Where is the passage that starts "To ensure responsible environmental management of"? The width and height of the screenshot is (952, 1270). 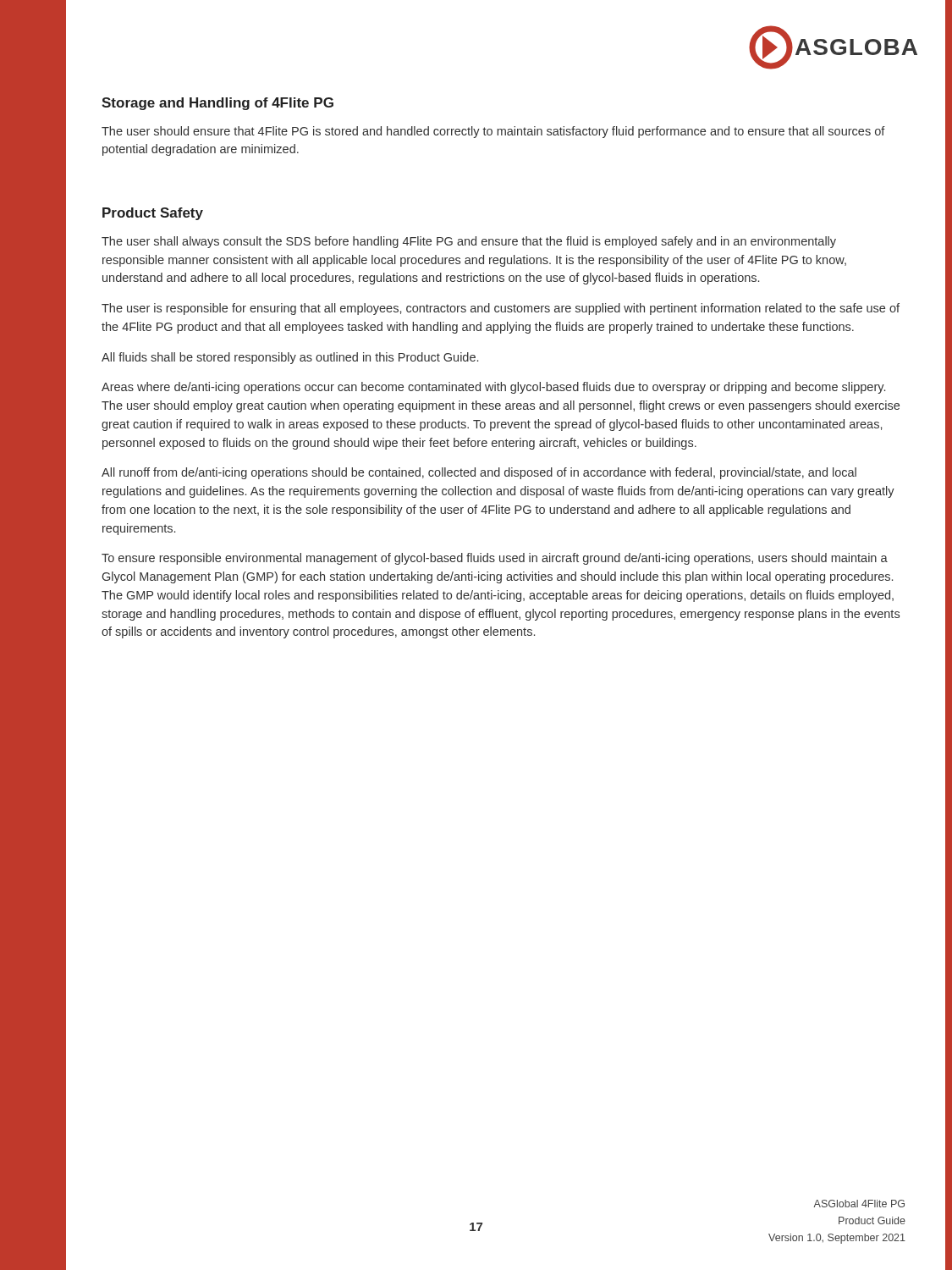pyautogui.click(x=501, y=595)
